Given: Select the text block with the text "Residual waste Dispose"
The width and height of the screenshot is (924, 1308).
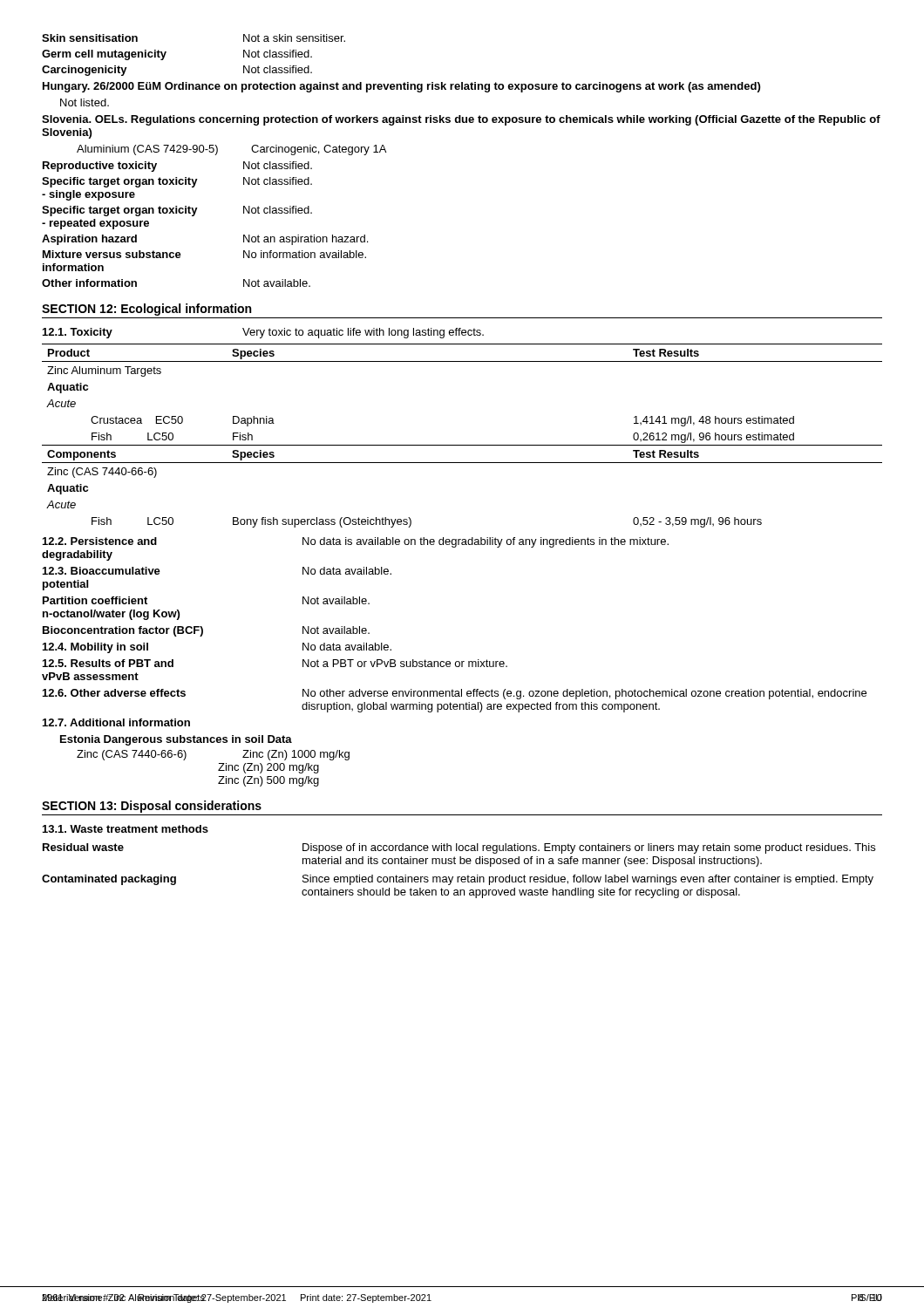Looking at the screenshot, I should [462, 854].
